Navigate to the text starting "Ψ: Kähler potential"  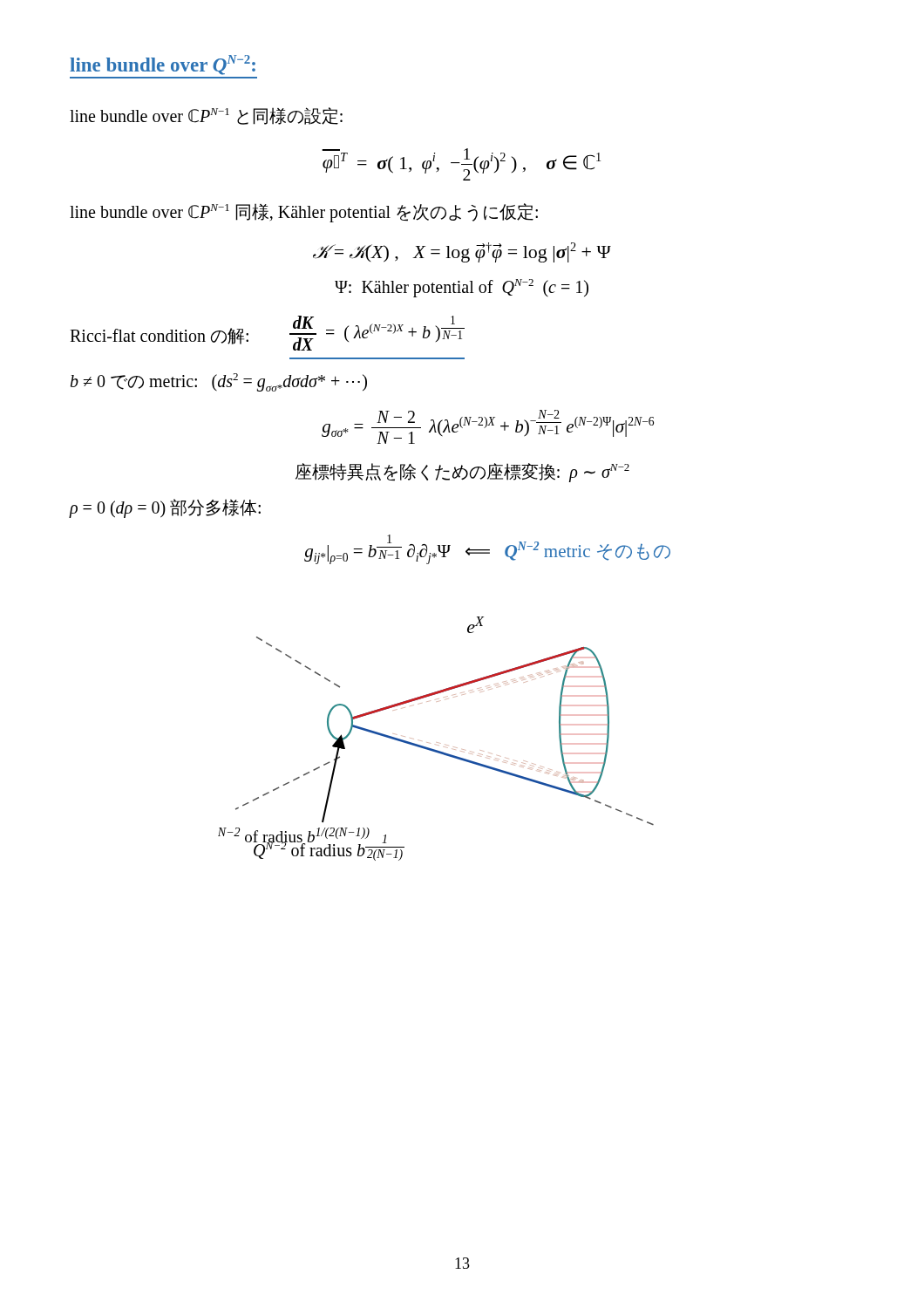click(462, 286)
